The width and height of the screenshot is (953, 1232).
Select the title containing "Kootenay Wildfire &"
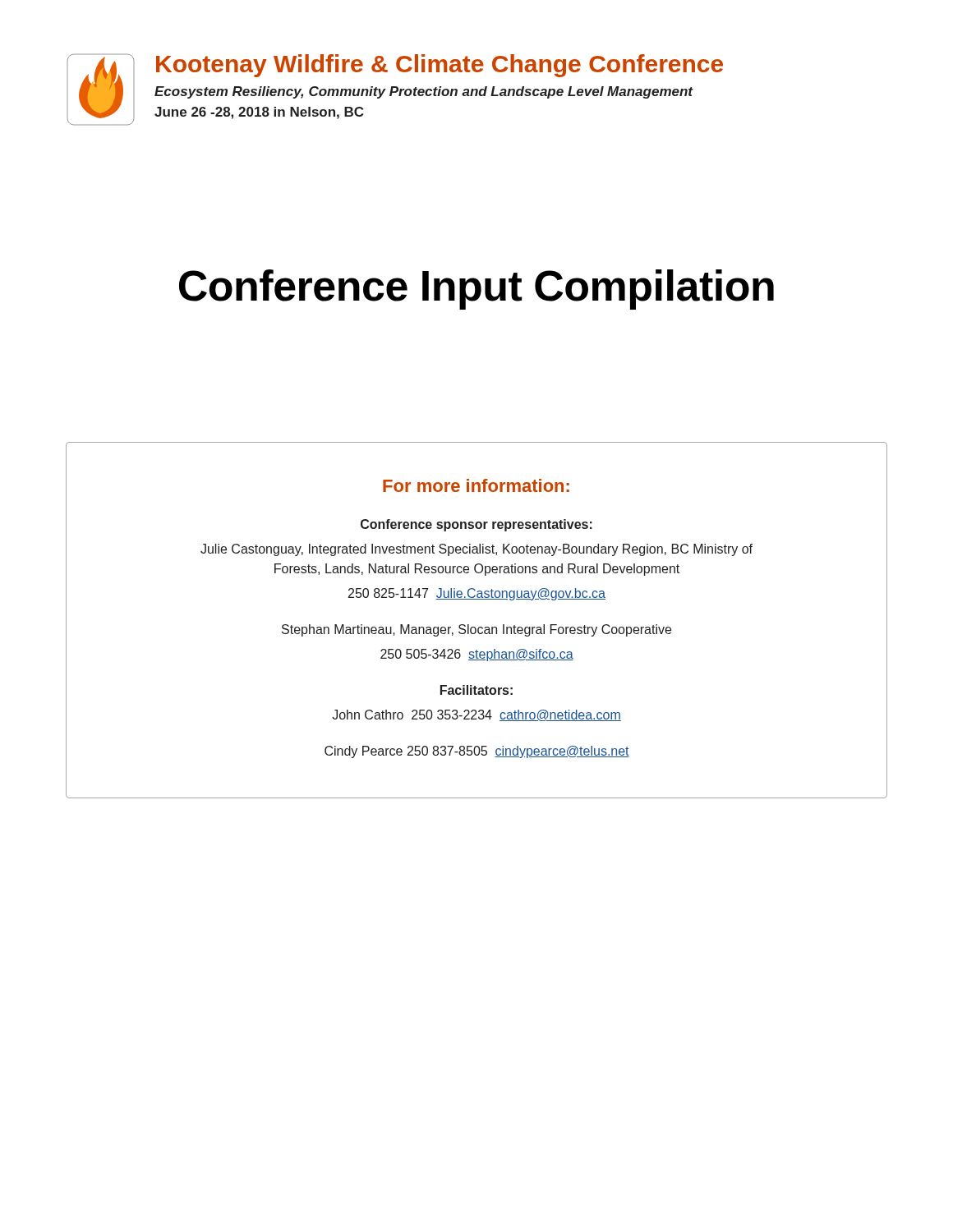tap(439, 64)
